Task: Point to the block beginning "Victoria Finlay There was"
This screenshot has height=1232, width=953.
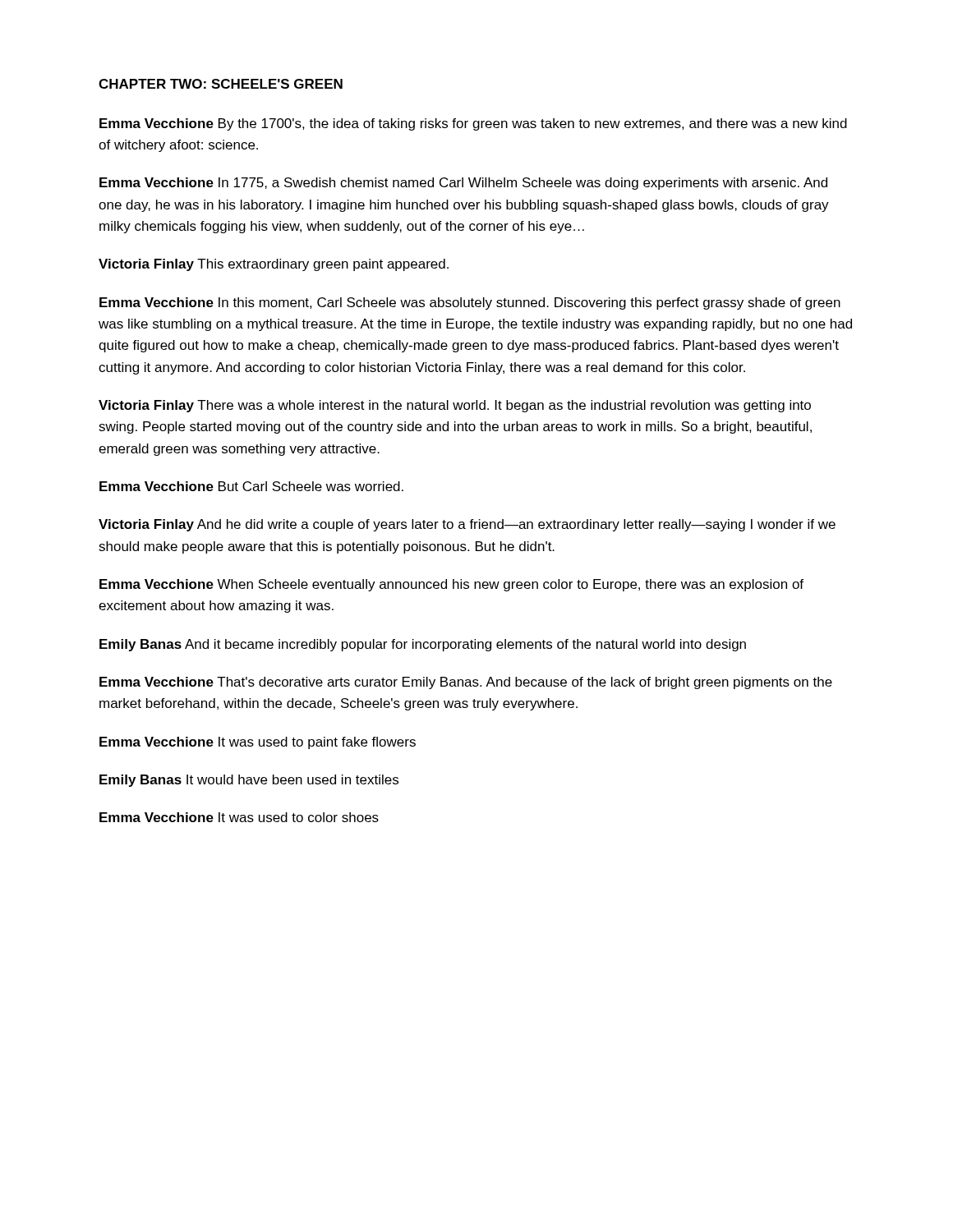Action: click(x=456, y=427)
